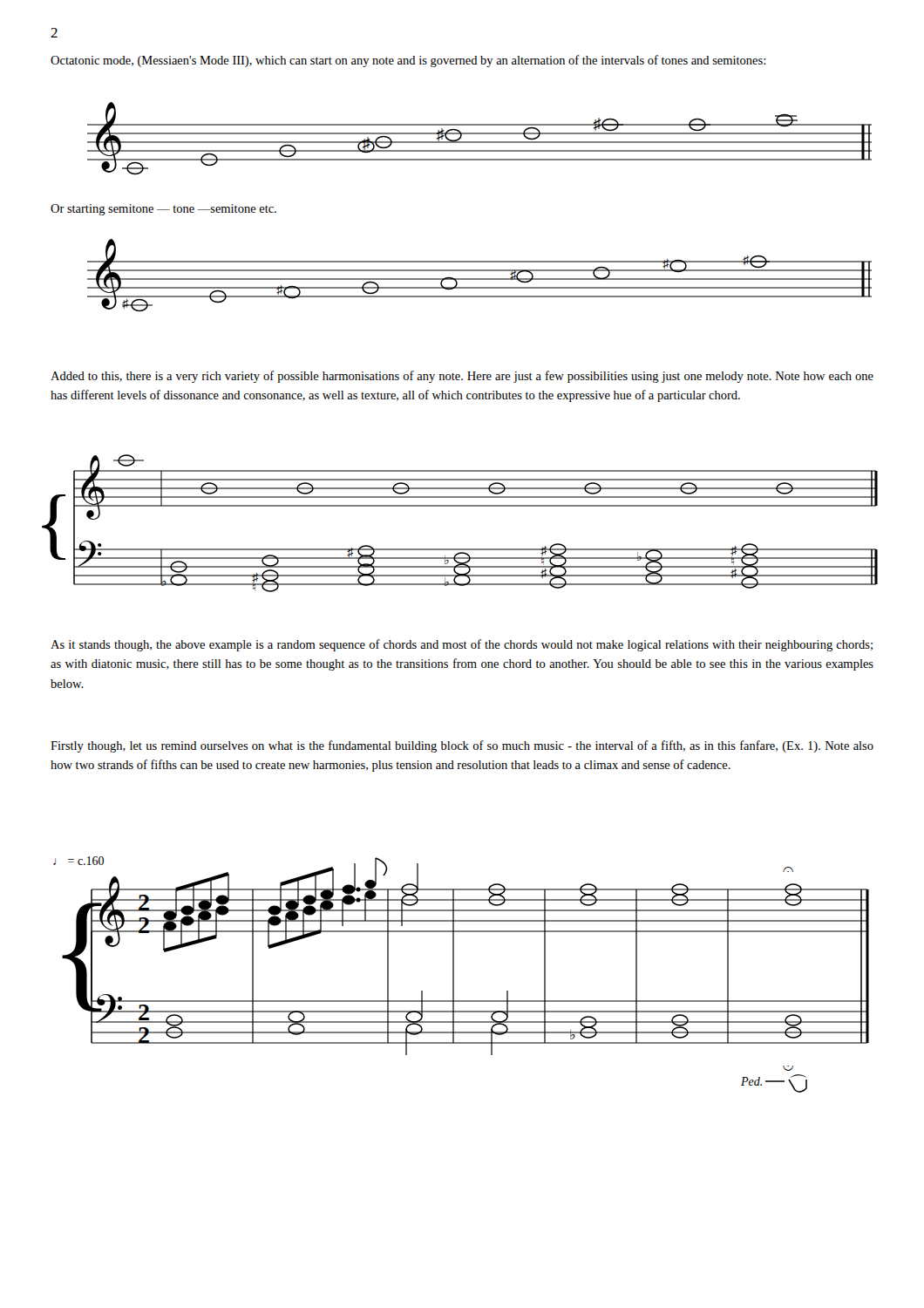Point to the element starting "Or starting semitone — tone —semitone etc."
This screenshot has width=924, height=1308.
point(164,208)
